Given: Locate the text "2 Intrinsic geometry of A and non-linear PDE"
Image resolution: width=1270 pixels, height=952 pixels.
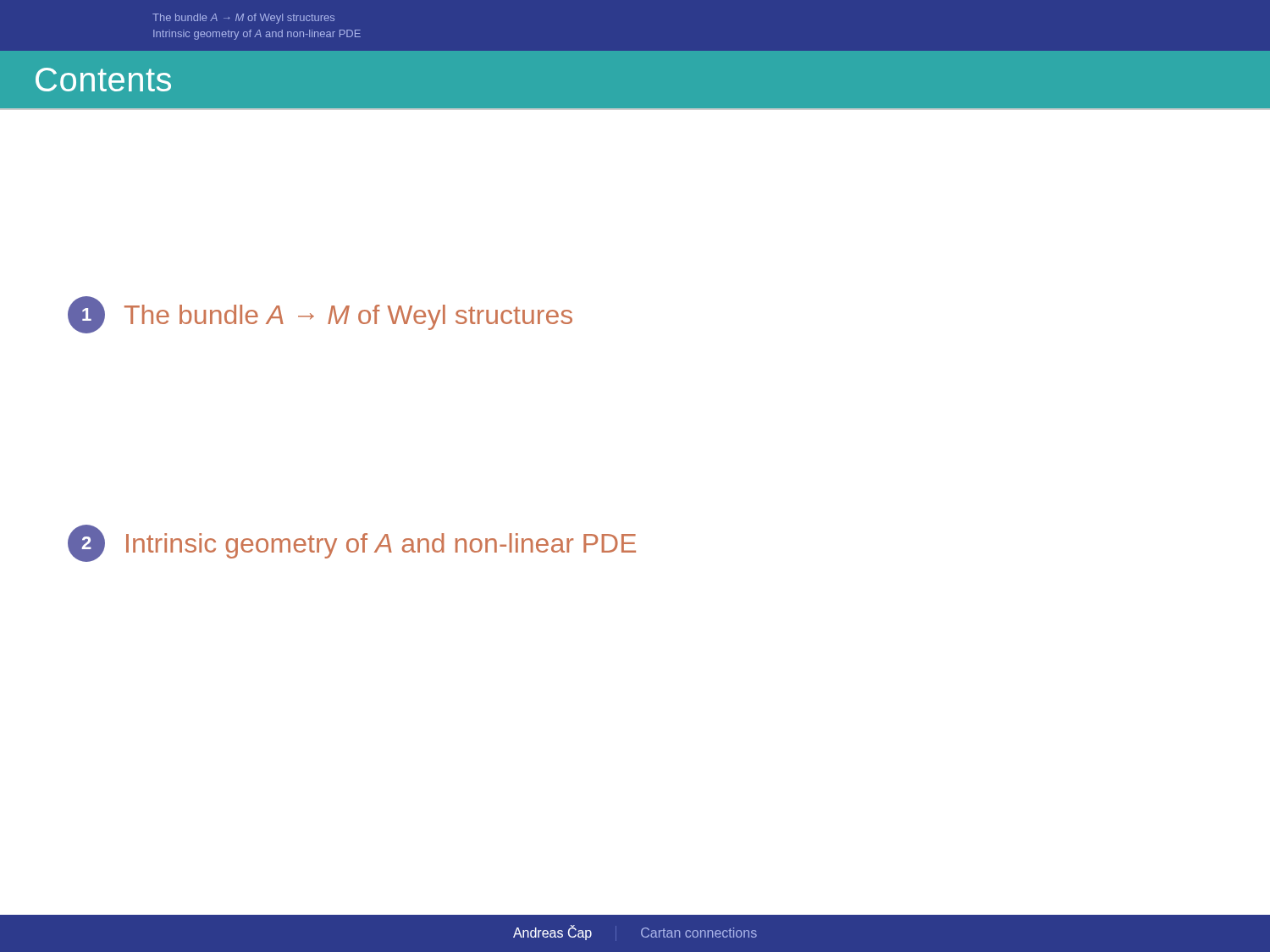Looking at the screenshot, I should coord(352,543).
